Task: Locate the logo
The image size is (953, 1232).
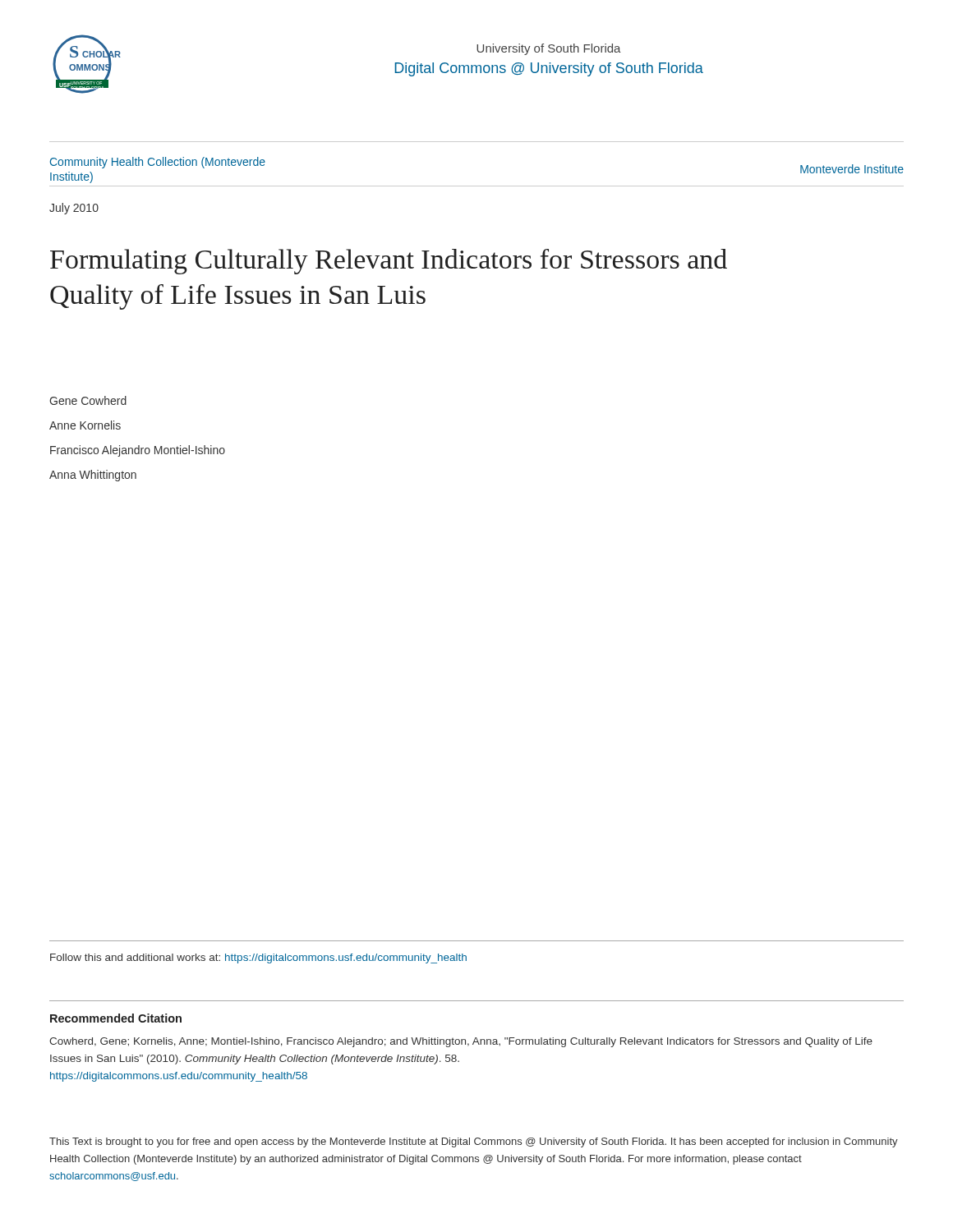Action: point(121,71)
